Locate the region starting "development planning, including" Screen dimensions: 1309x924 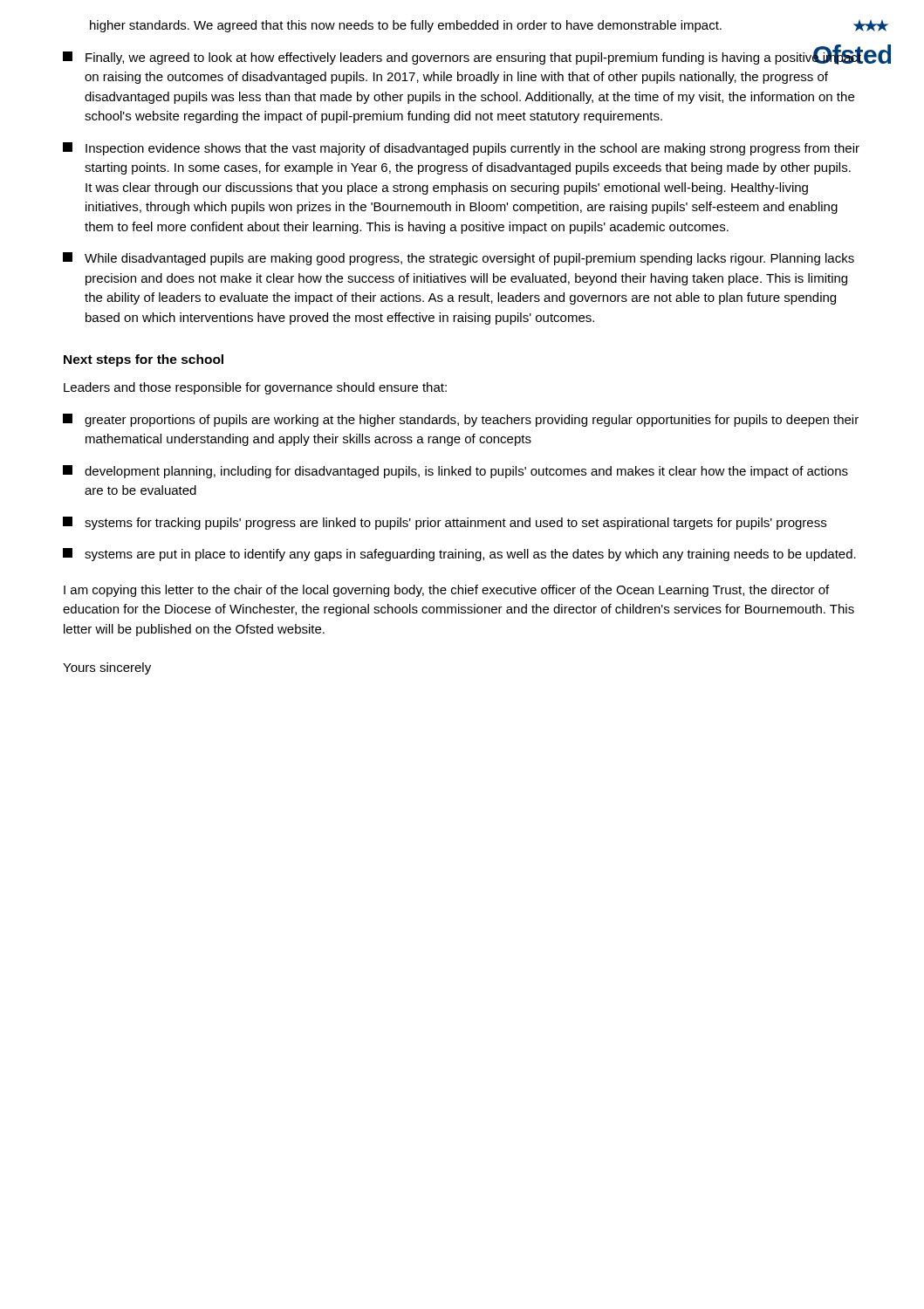point(462,481)
